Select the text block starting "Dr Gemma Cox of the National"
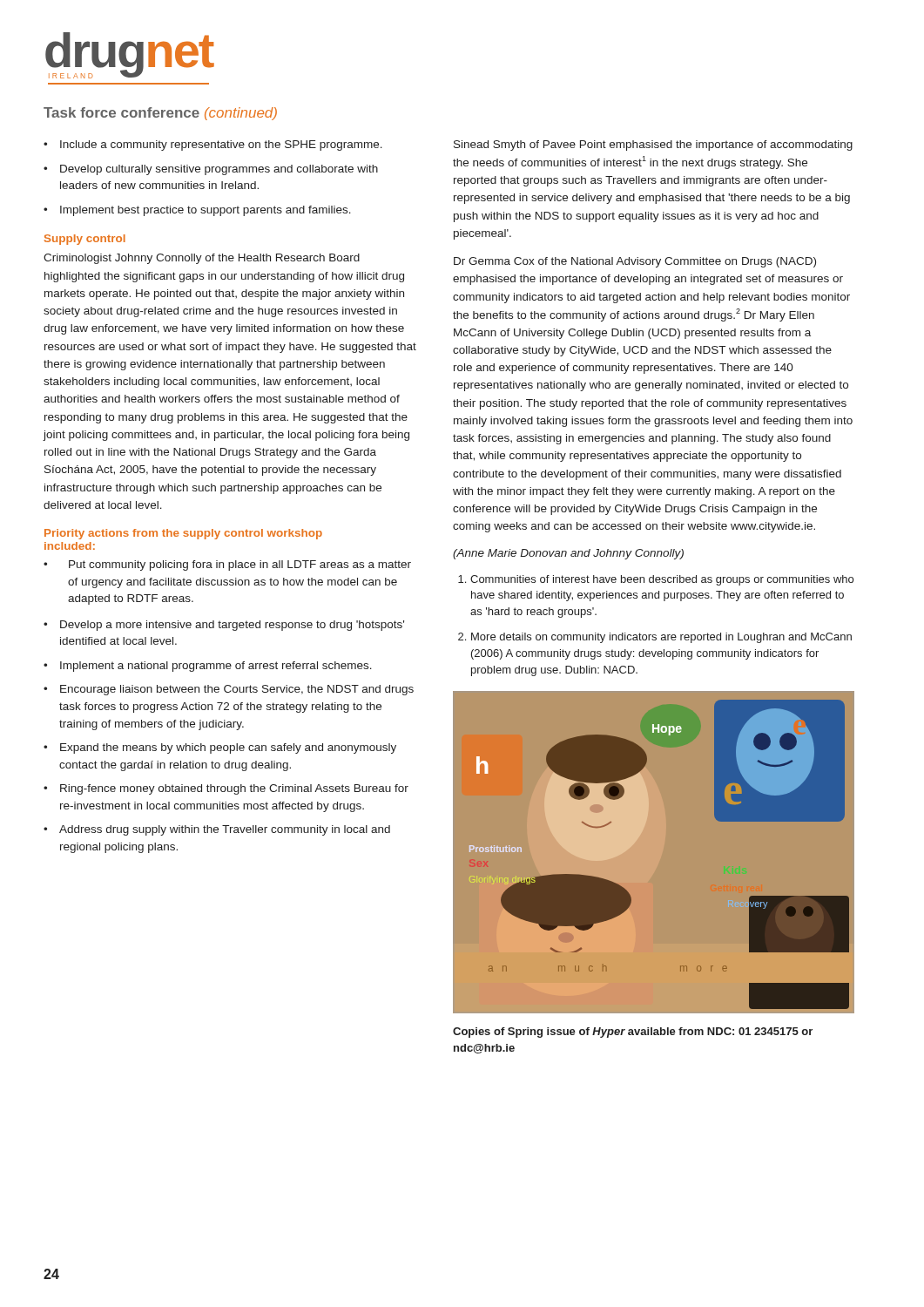Screen dimensions: 1307x924 [653, 394]
